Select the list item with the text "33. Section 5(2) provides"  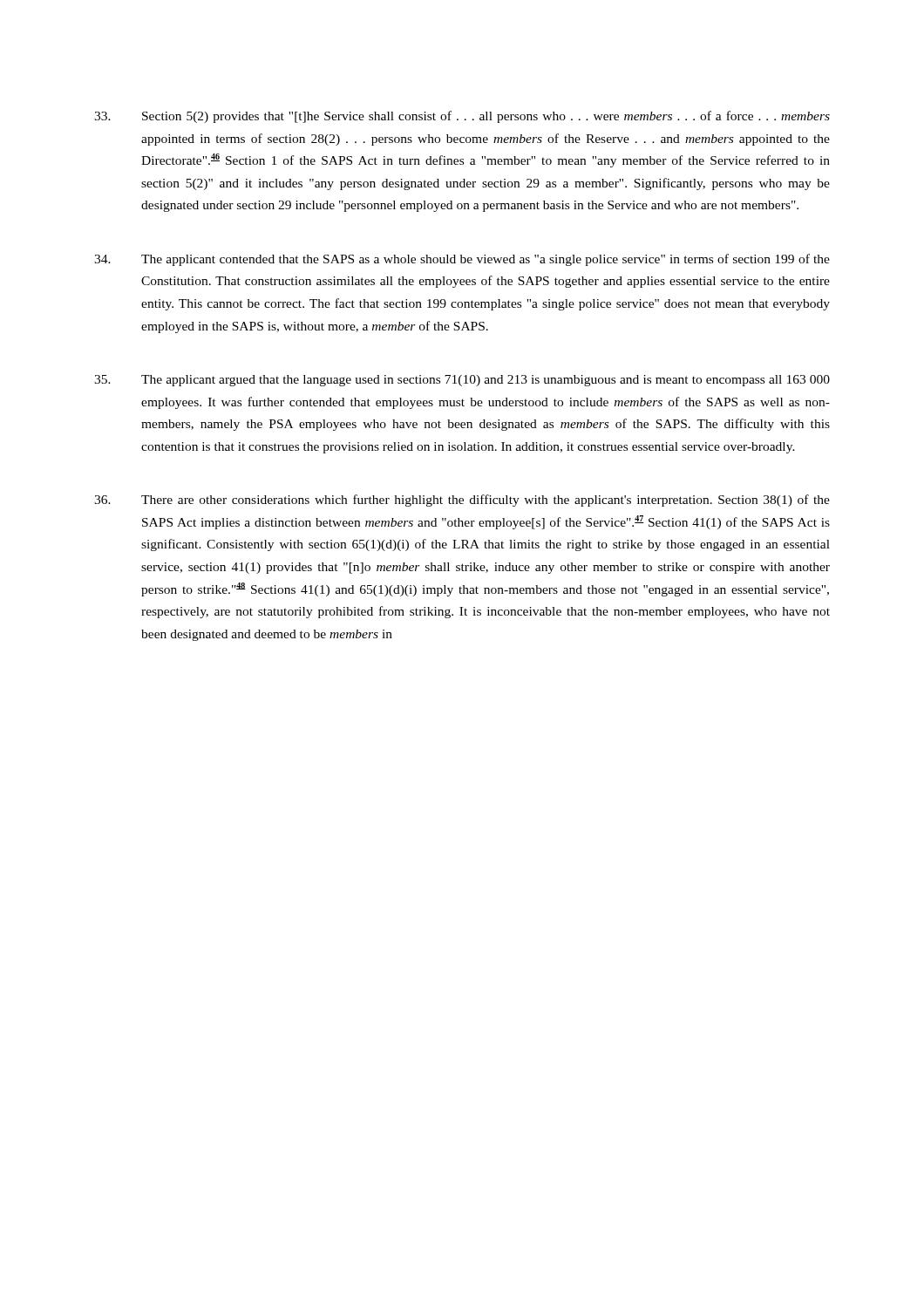tap(462, 160)
